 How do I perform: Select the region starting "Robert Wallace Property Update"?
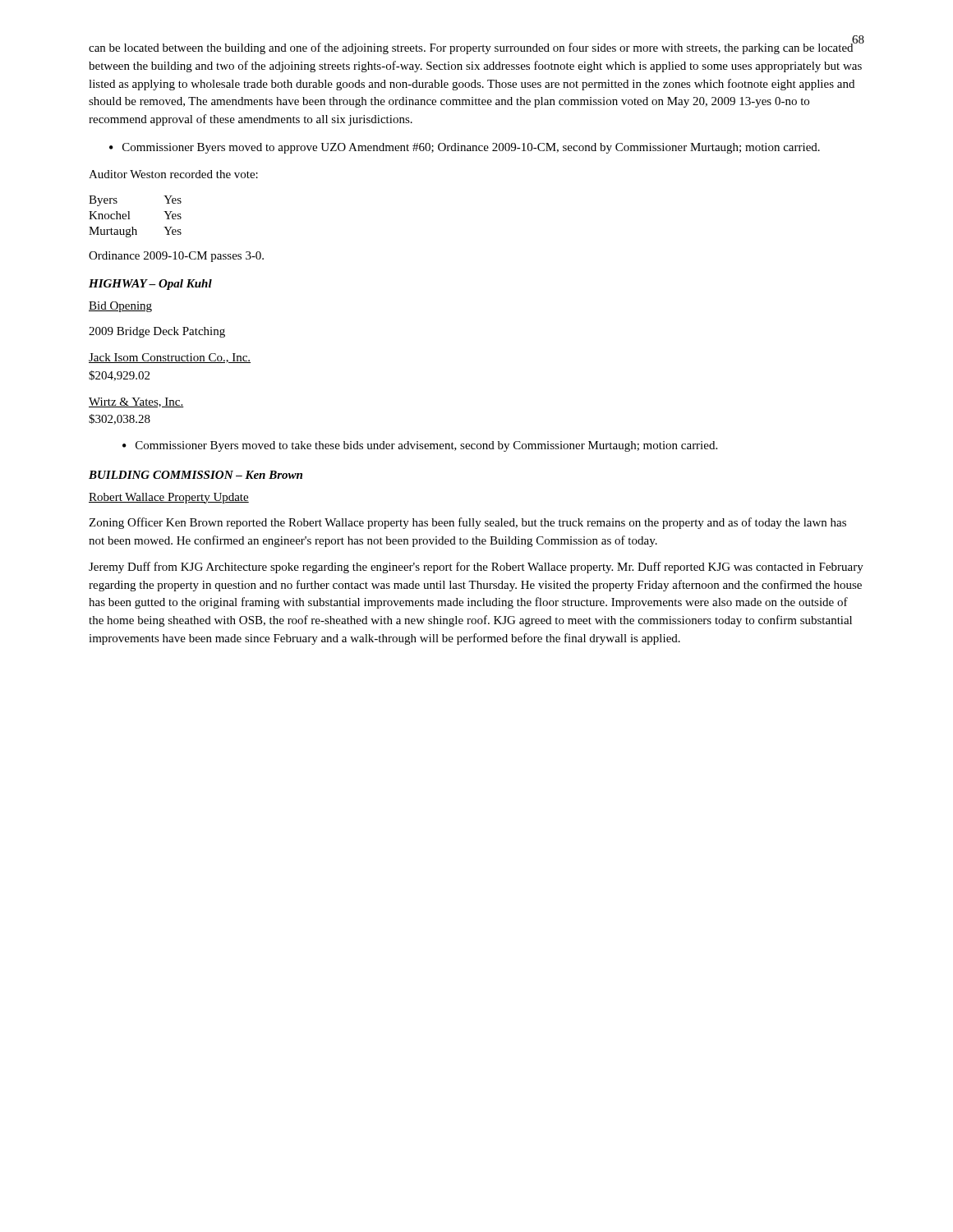[169, 498]
